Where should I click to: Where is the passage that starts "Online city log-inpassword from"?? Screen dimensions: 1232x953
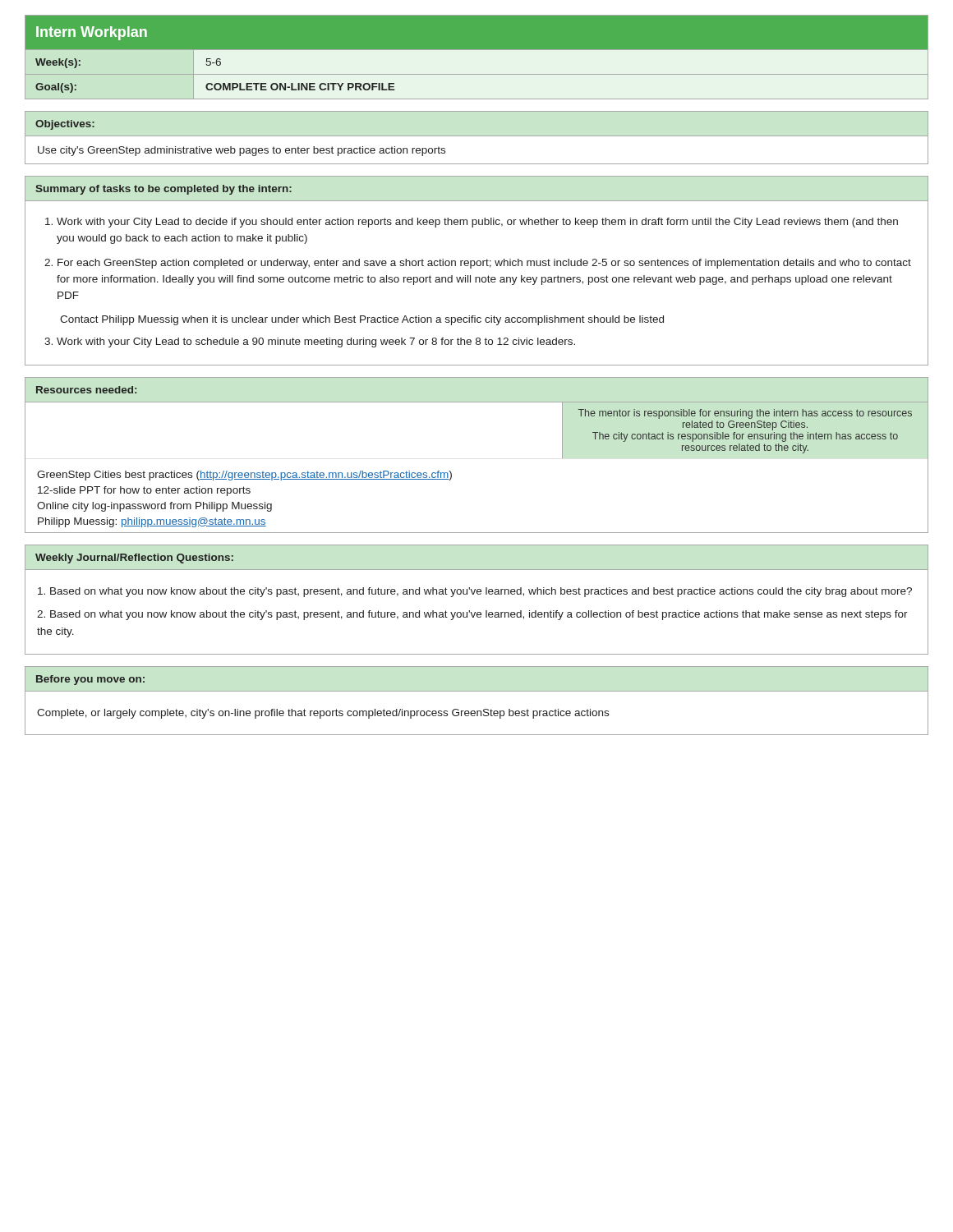pos(155,505)
